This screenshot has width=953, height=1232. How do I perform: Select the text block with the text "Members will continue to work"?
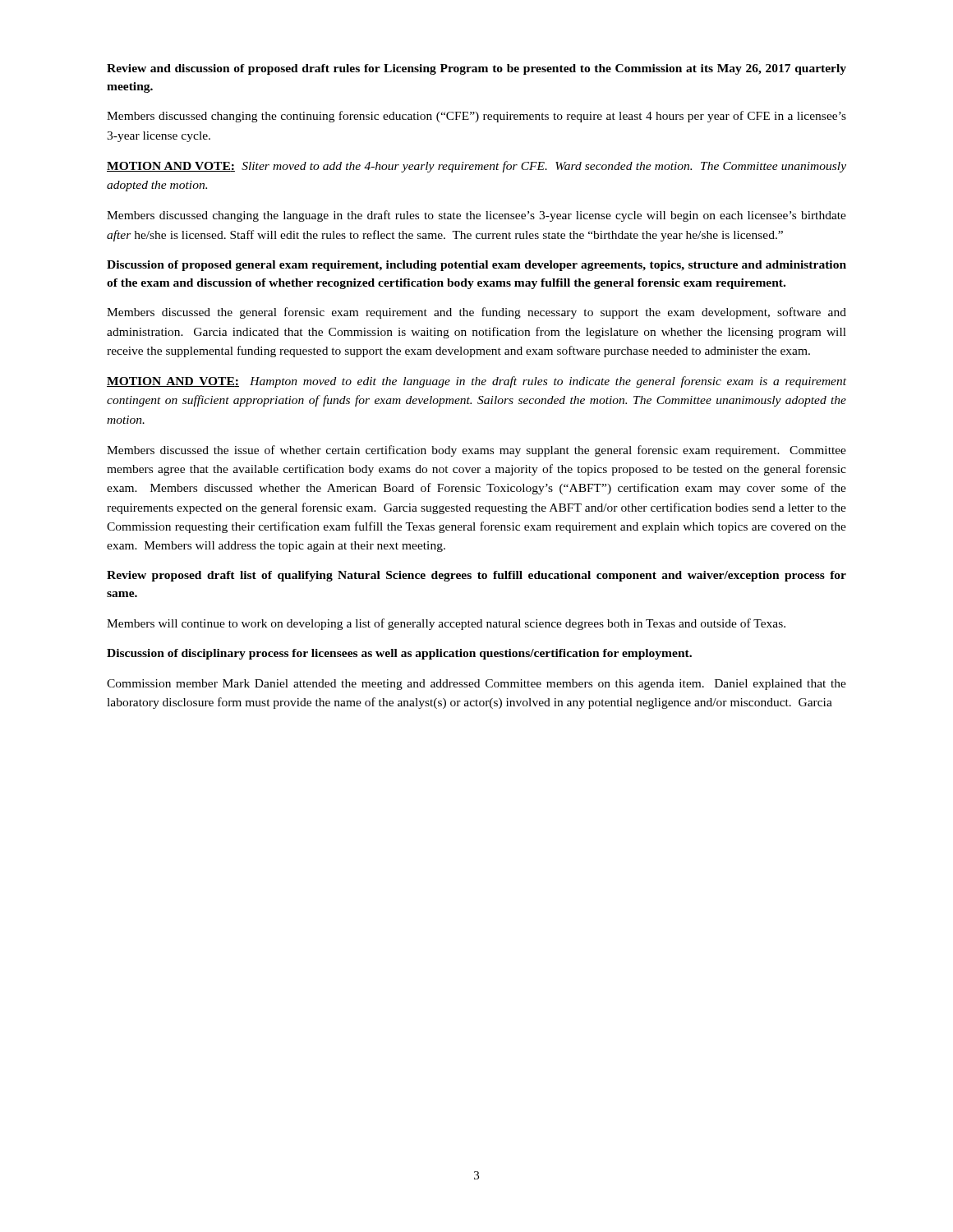tap(447, 623)
